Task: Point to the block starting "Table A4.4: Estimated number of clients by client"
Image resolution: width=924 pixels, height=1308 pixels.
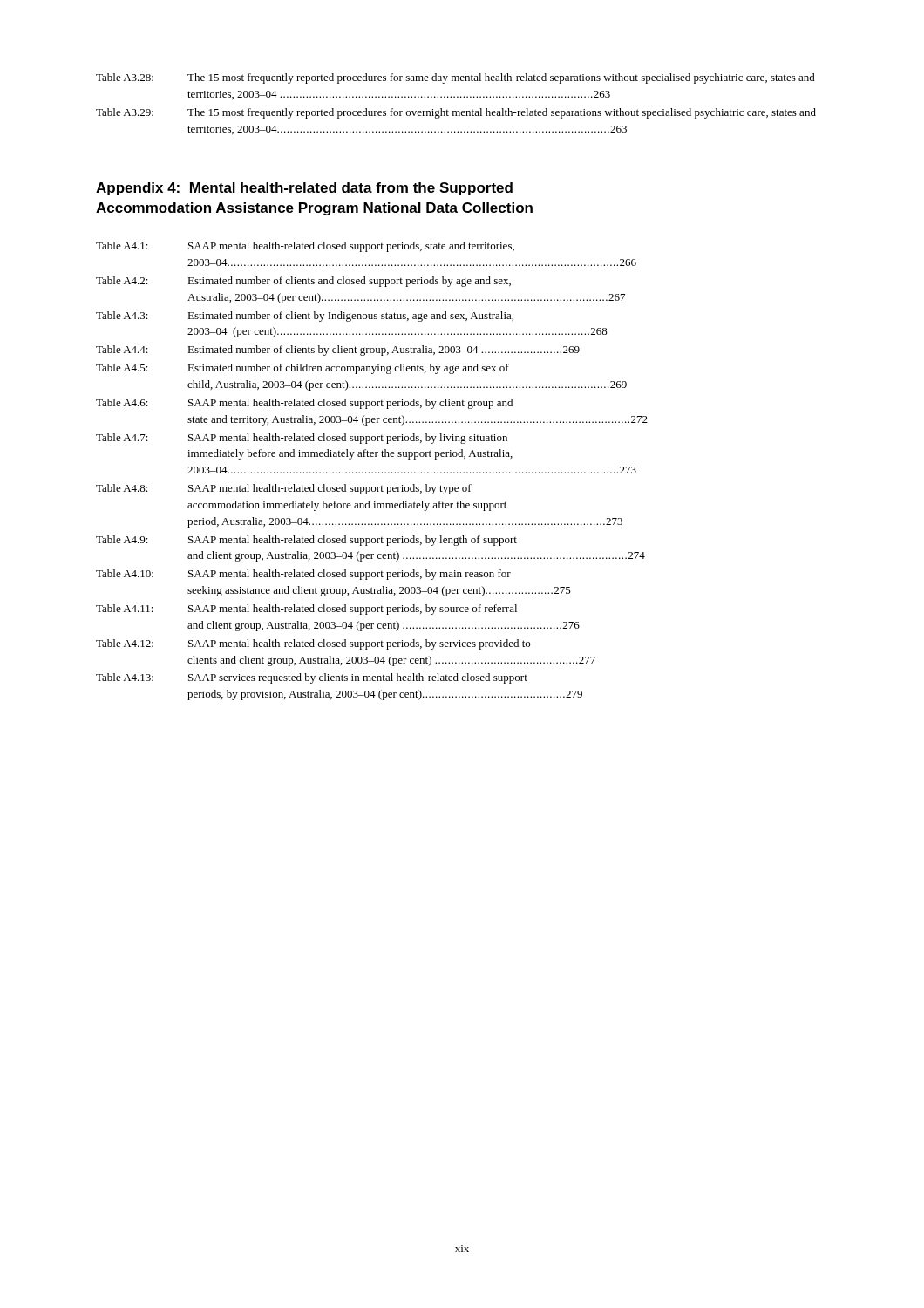Action: pyautogui.click(x=462, y=350)
